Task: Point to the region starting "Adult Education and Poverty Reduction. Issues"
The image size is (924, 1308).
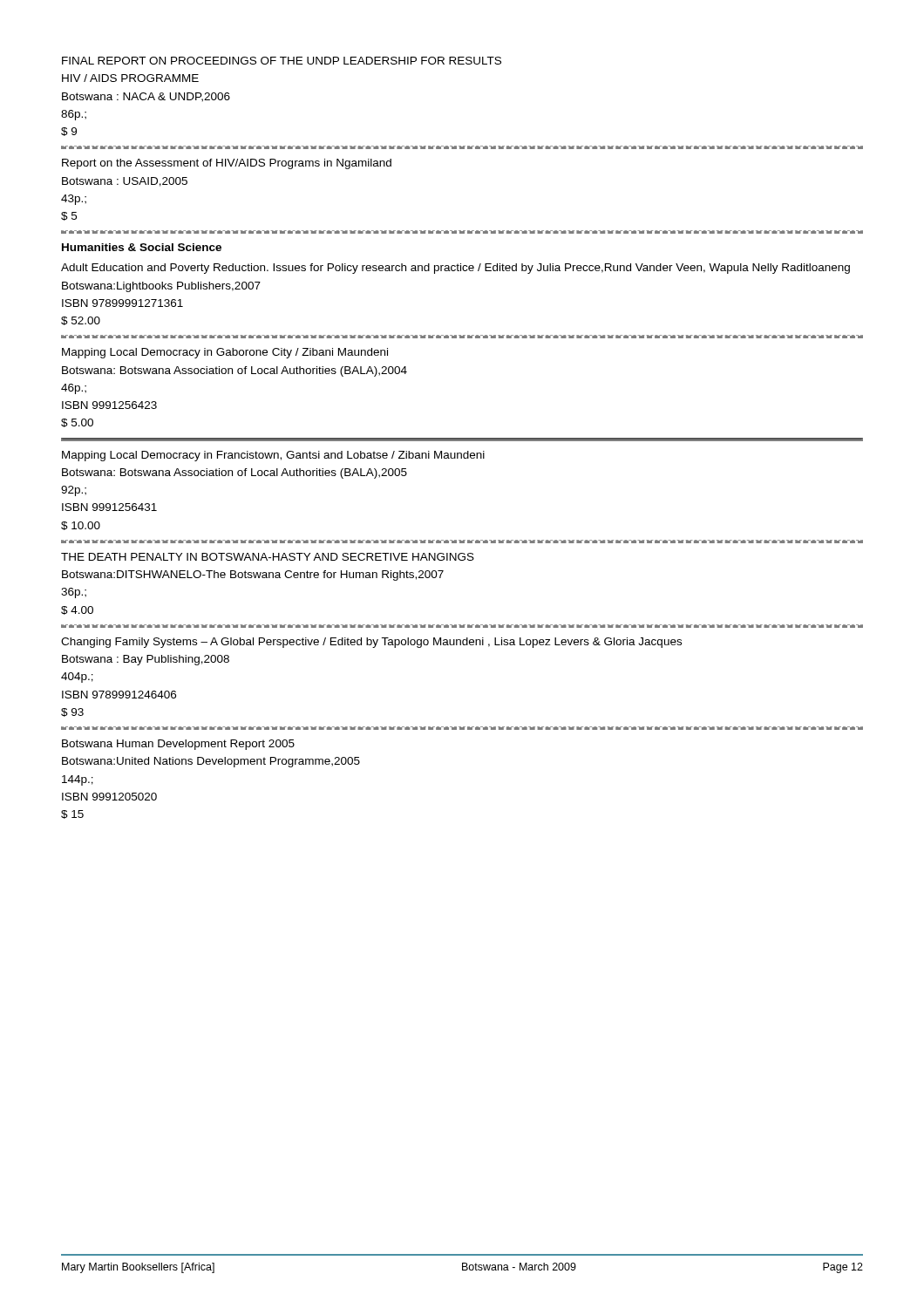Action: pyautogui.click(x=455, y=269)
